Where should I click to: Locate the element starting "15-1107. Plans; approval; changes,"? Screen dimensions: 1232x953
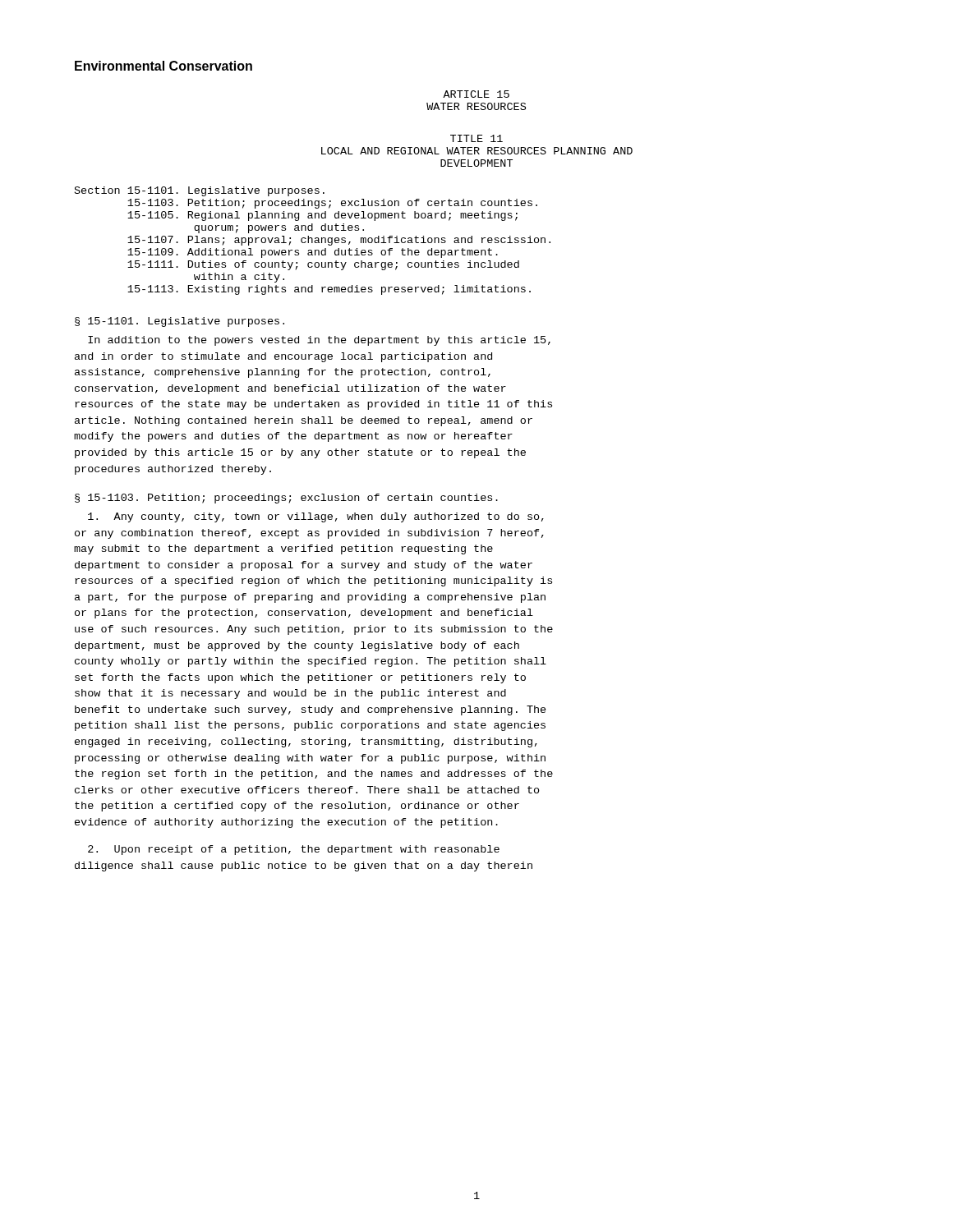point(314,240)
